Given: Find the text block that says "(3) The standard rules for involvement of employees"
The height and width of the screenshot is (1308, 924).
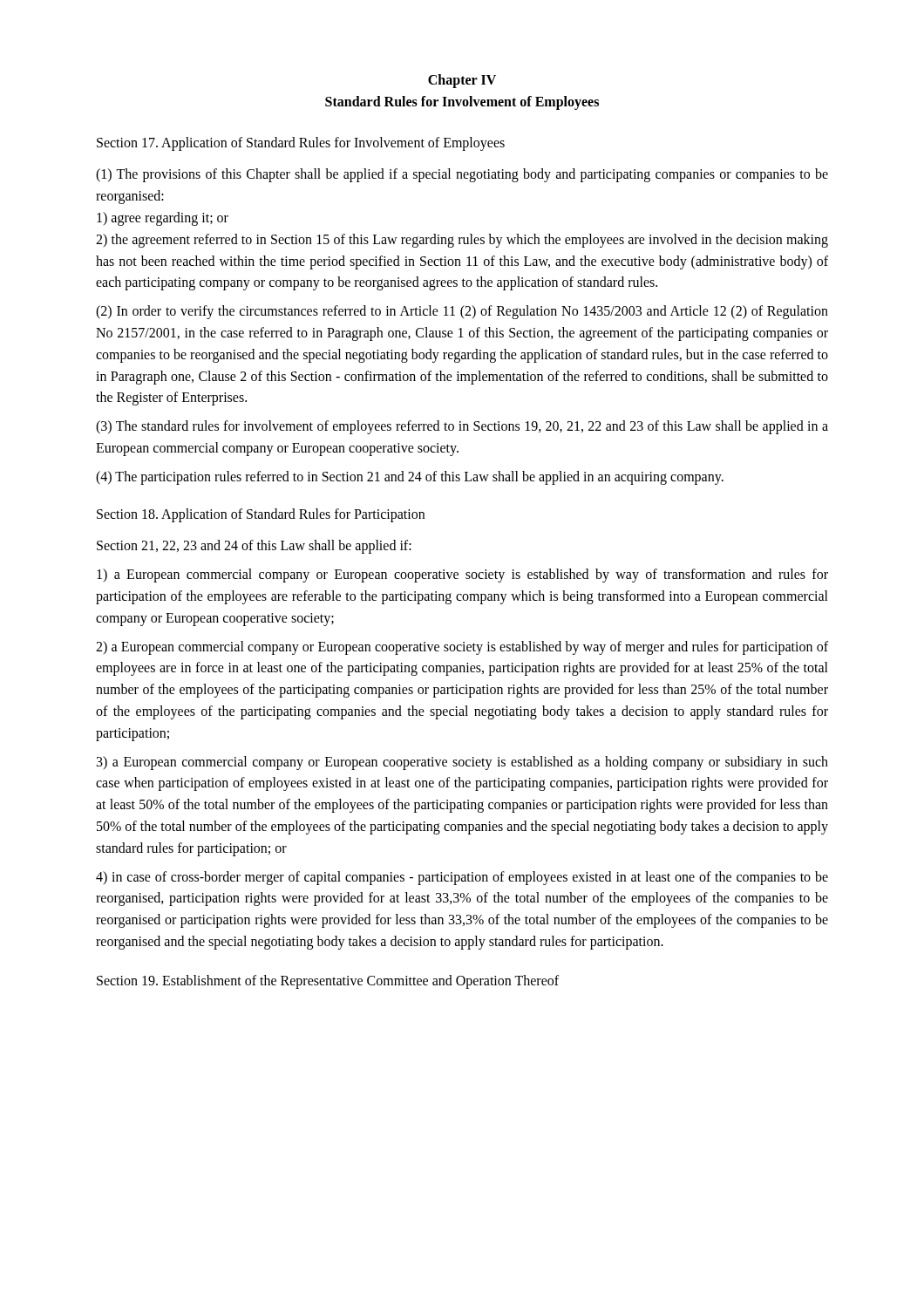Looking at the screenshot, I should [462, 437].
